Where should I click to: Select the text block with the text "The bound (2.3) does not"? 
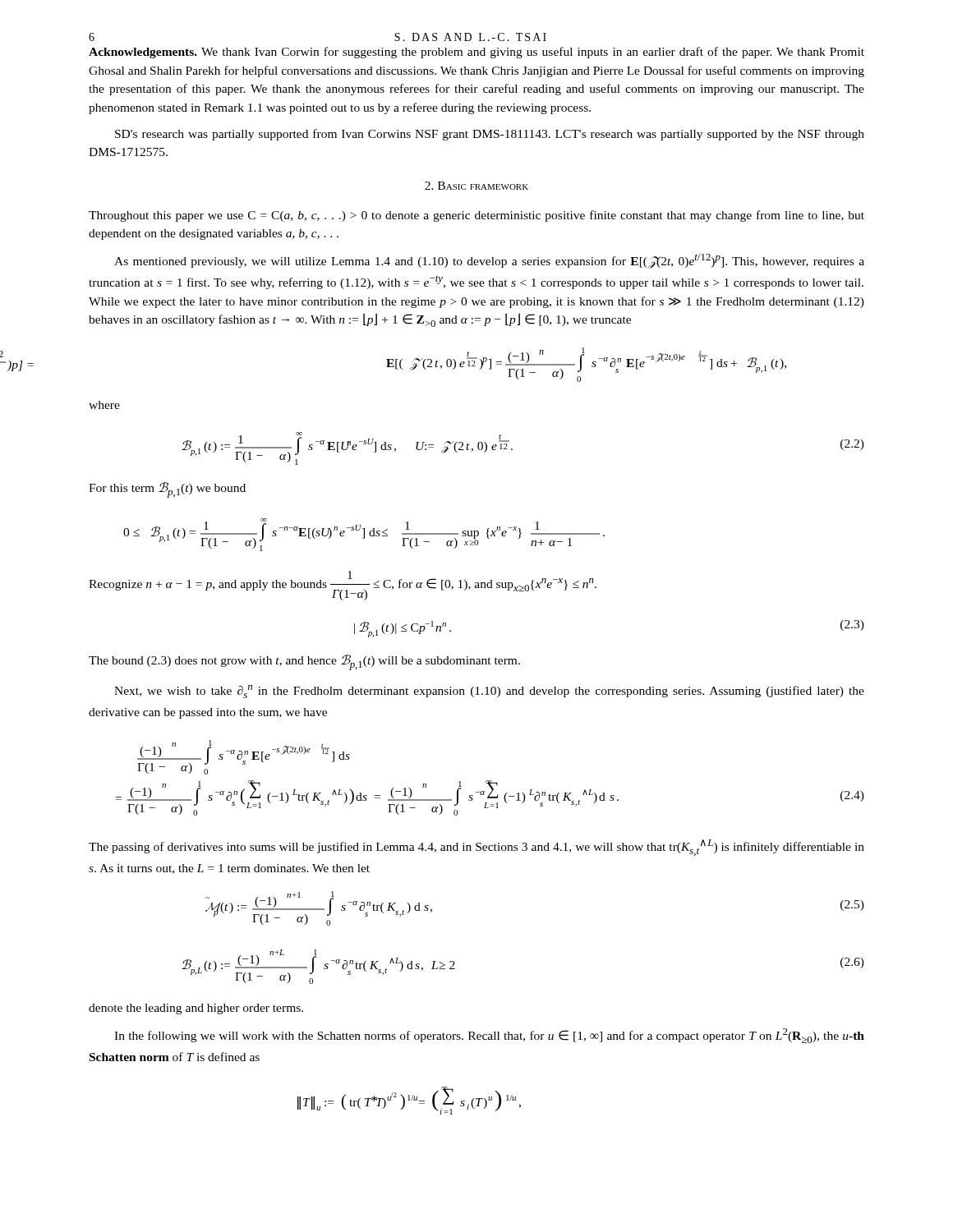click(305, 662)
